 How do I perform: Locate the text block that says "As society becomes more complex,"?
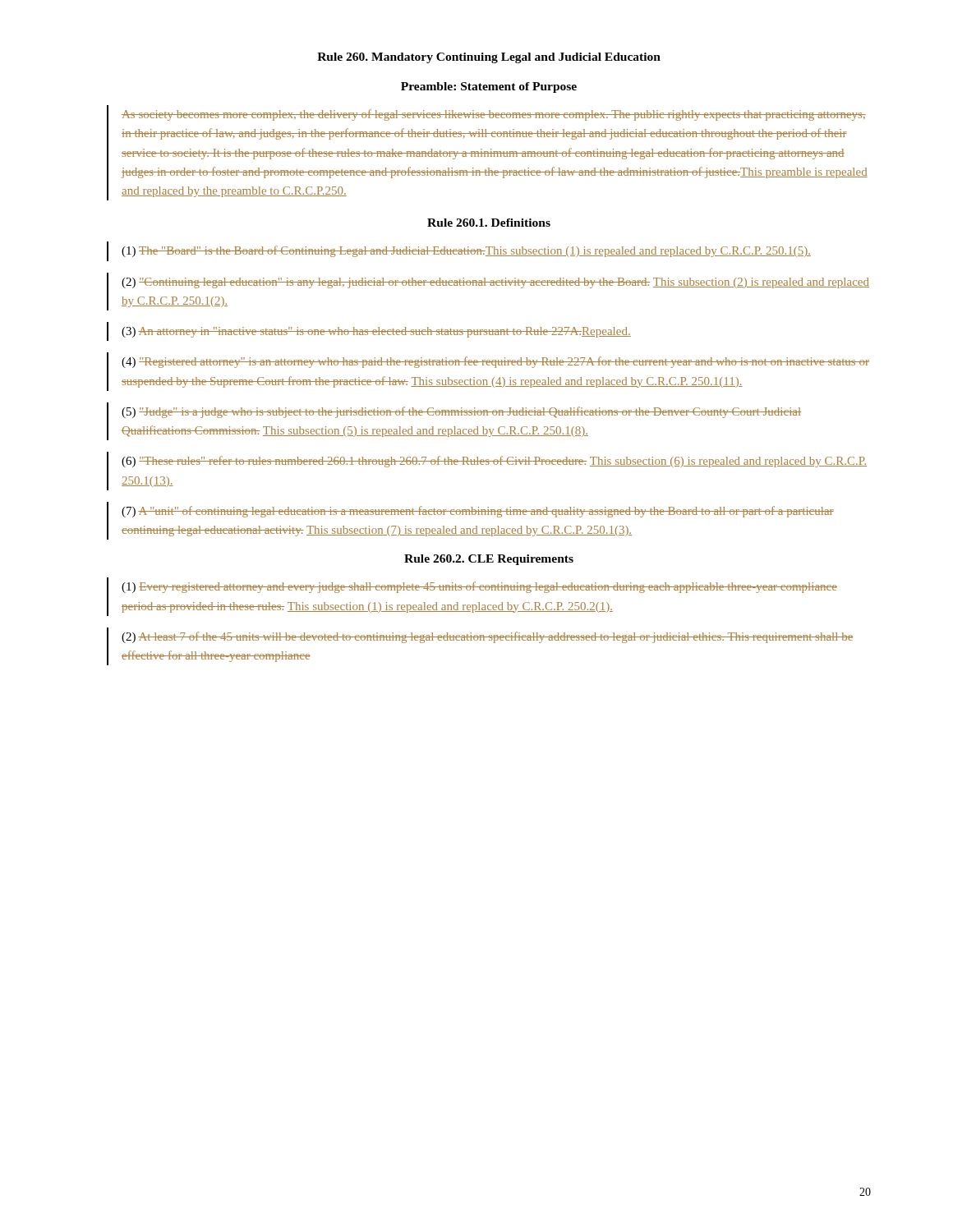494,152
